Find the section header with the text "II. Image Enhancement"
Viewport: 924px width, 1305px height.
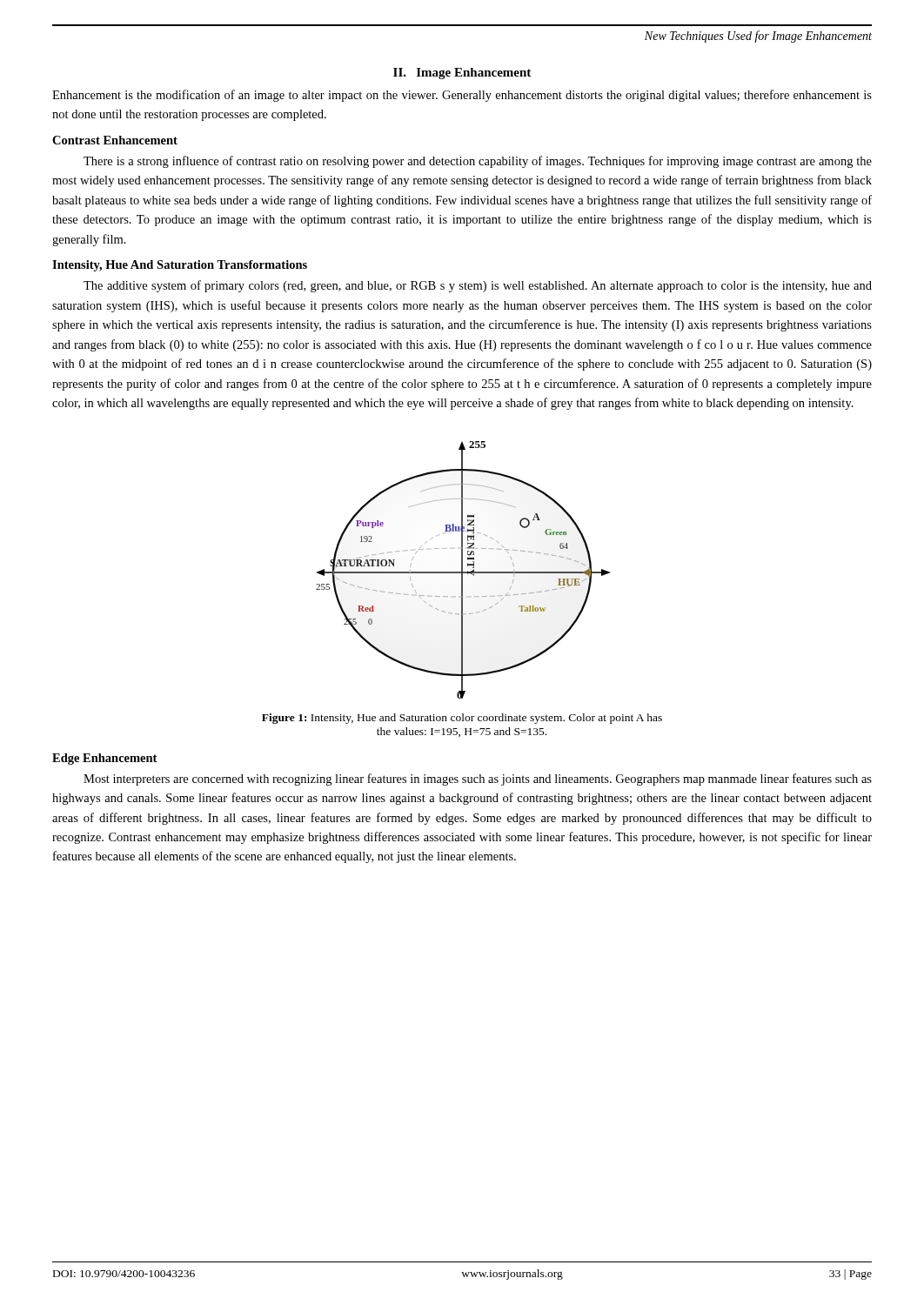tap(462, 72)
